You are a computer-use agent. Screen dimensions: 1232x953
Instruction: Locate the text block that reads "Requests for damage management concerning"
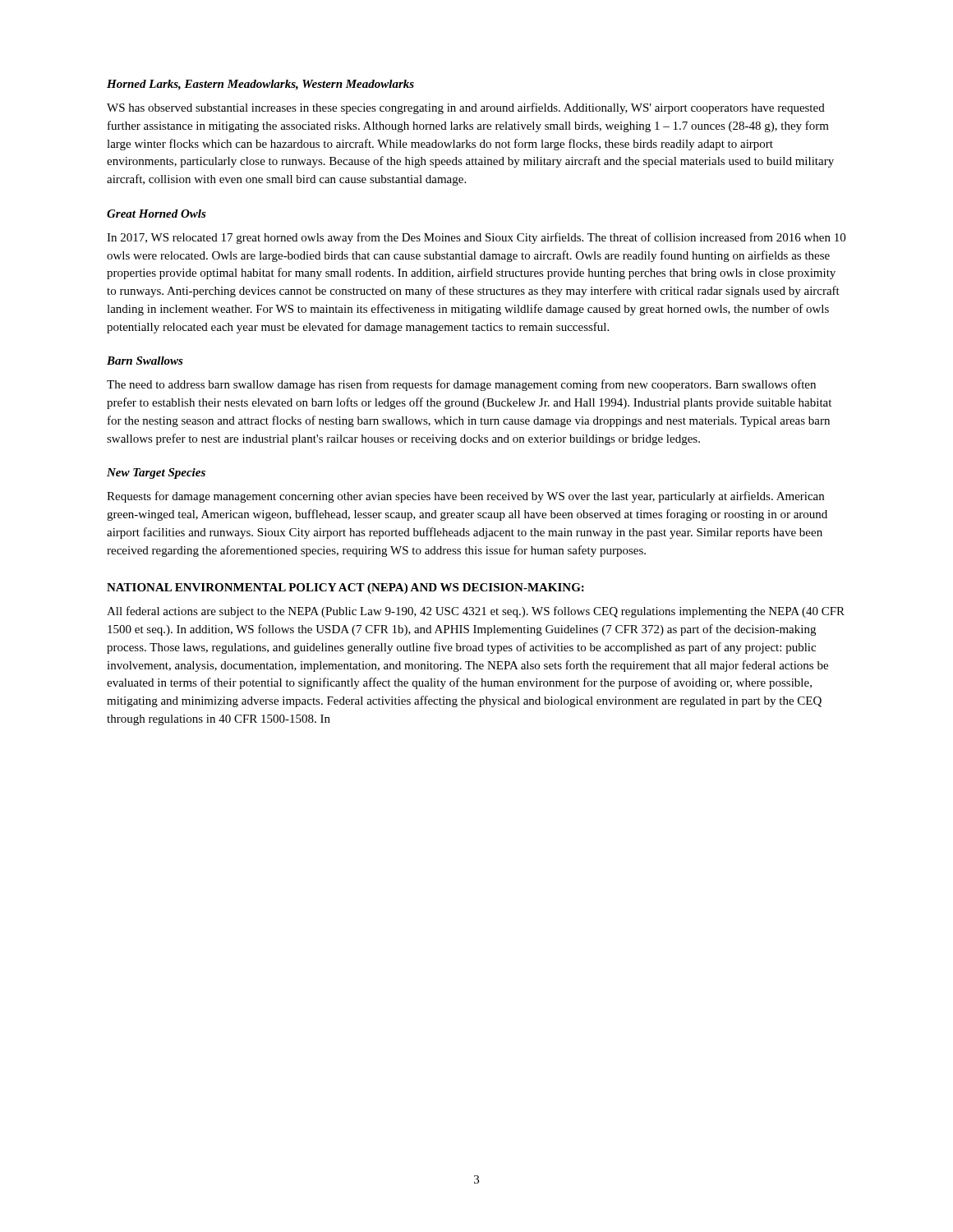coord(467,523)
